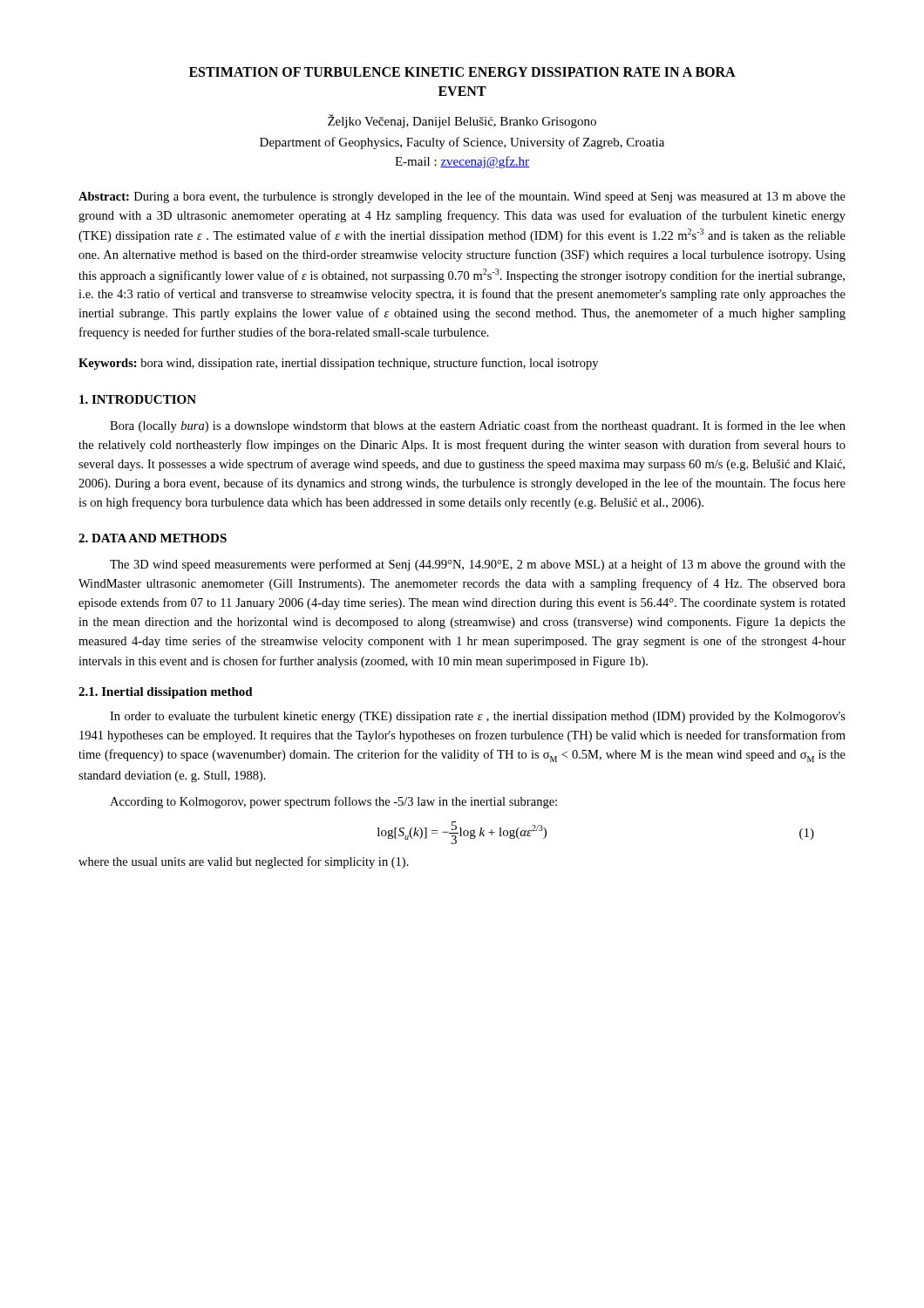Find the block on this page that starts "Bora (locally bura) is a downslope windstorm"
The height and width of the screenshot is (1308, 924).
point(462,464)
